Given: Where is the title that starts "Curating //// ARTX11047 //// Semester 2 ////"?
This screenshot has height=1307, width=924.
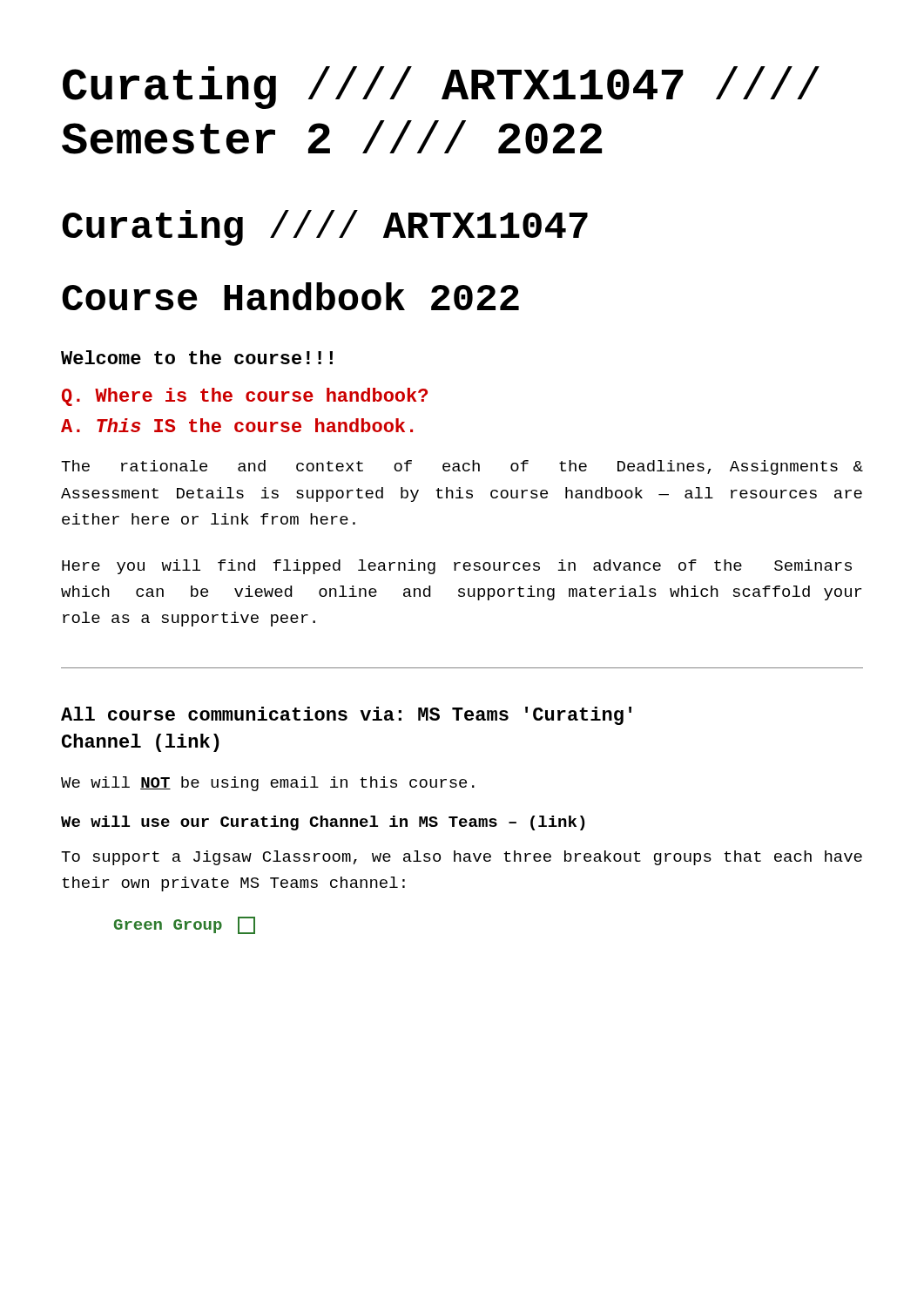Looking at the screenshot, I should click(x=462, y=115).
